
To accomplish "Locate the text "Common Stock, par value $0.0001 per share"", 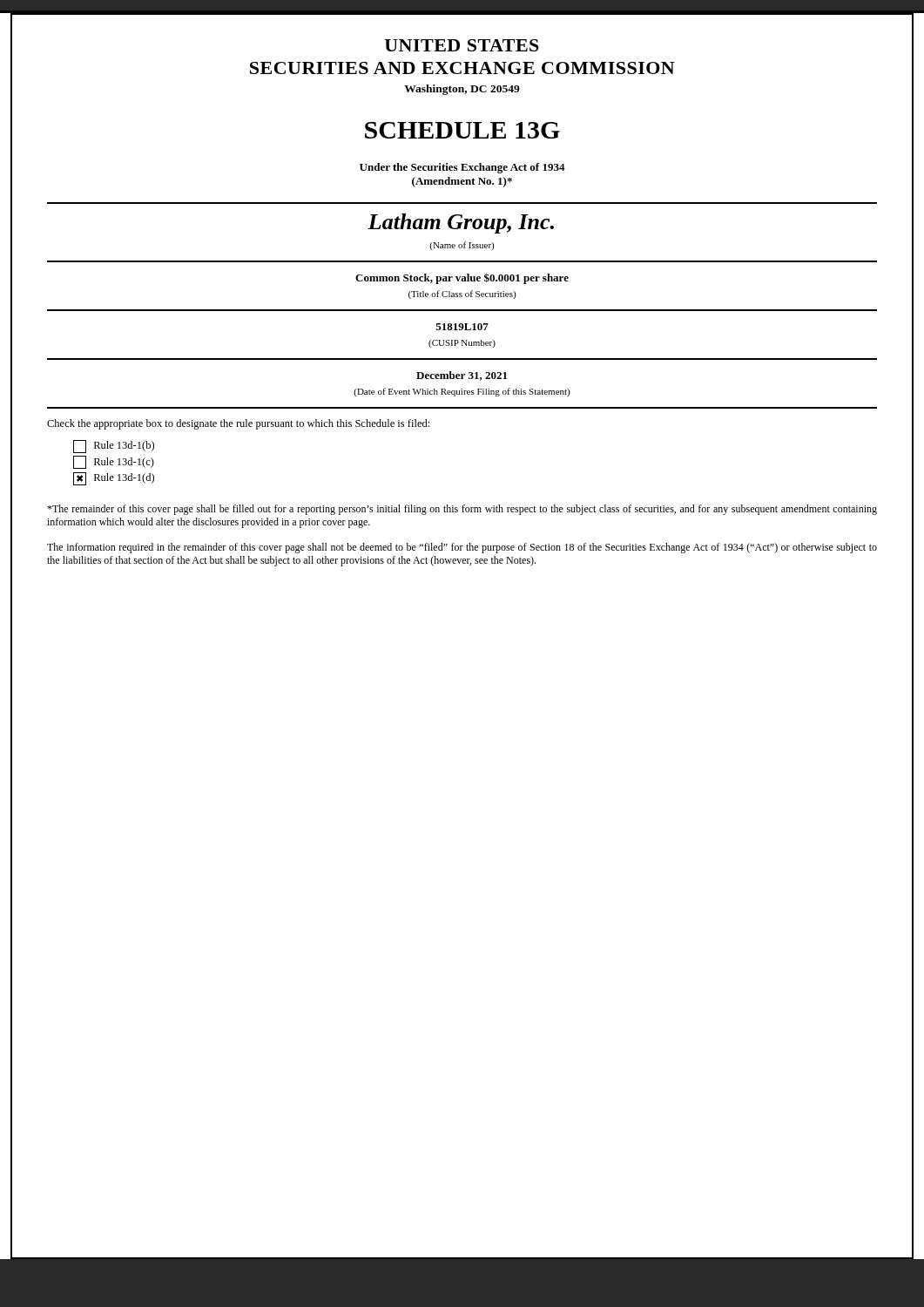I will point(462,278).
